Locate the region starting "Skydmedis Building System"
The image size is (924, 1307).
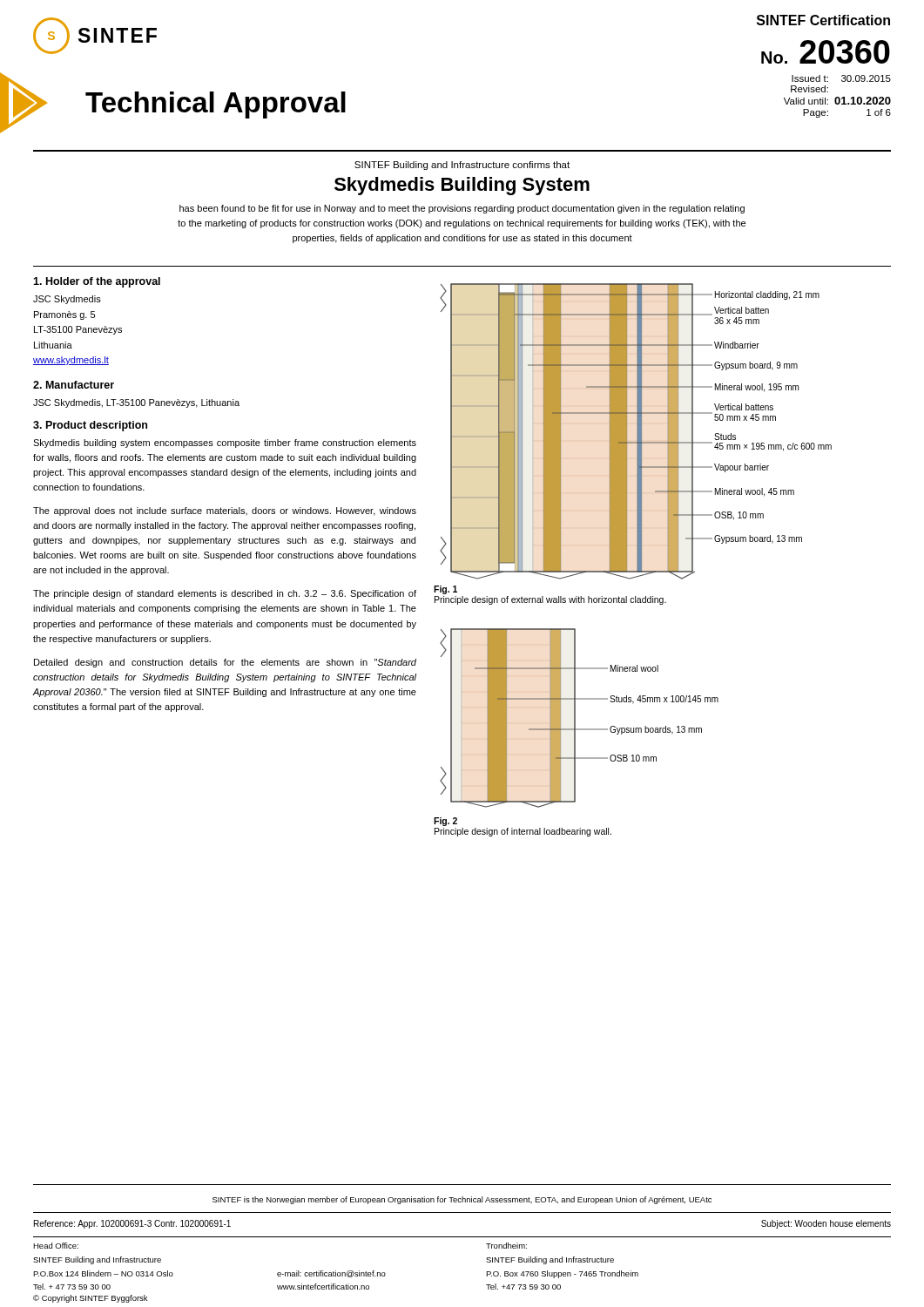462,184
